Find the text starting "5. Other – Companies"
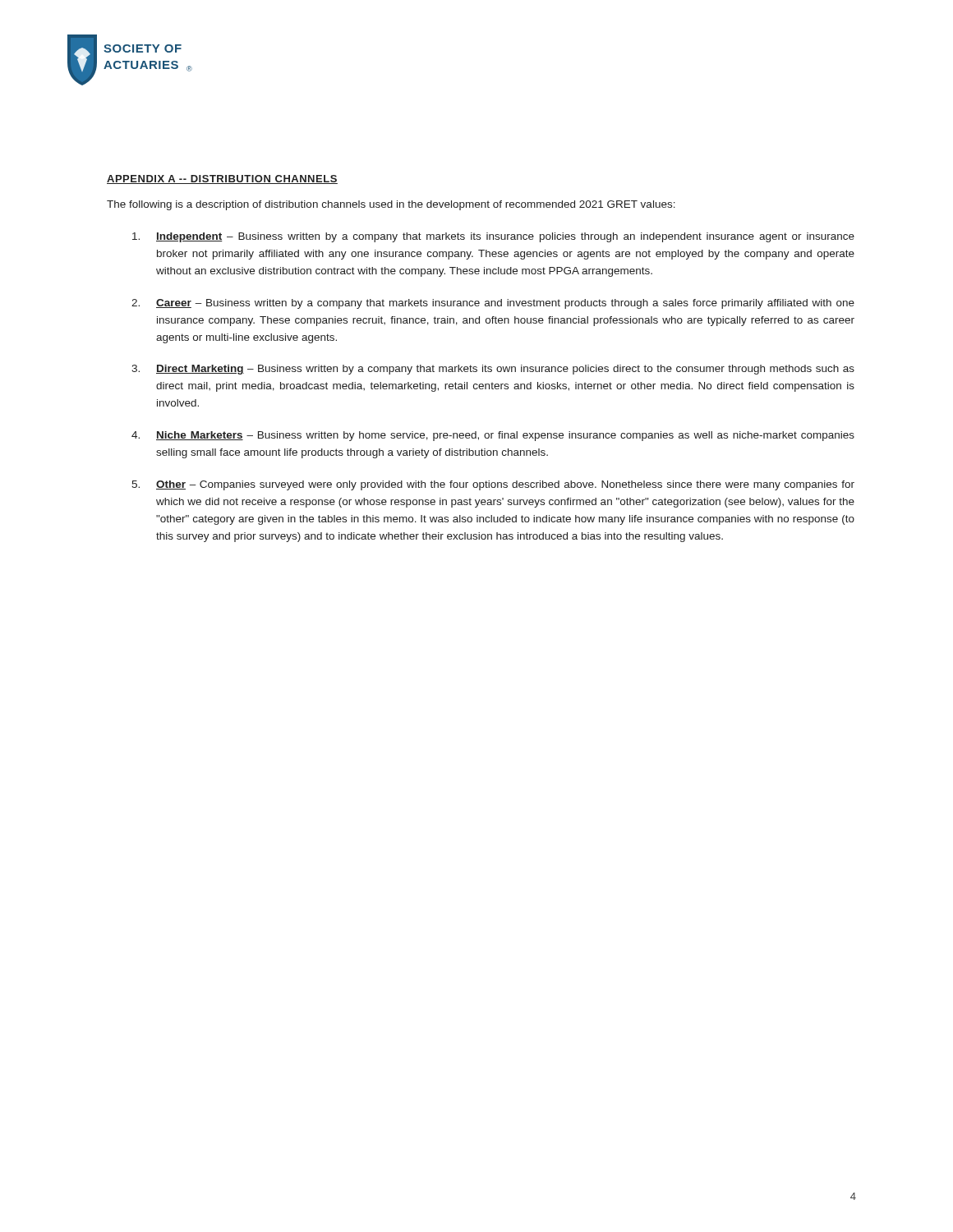 click(x=493, y=511)
